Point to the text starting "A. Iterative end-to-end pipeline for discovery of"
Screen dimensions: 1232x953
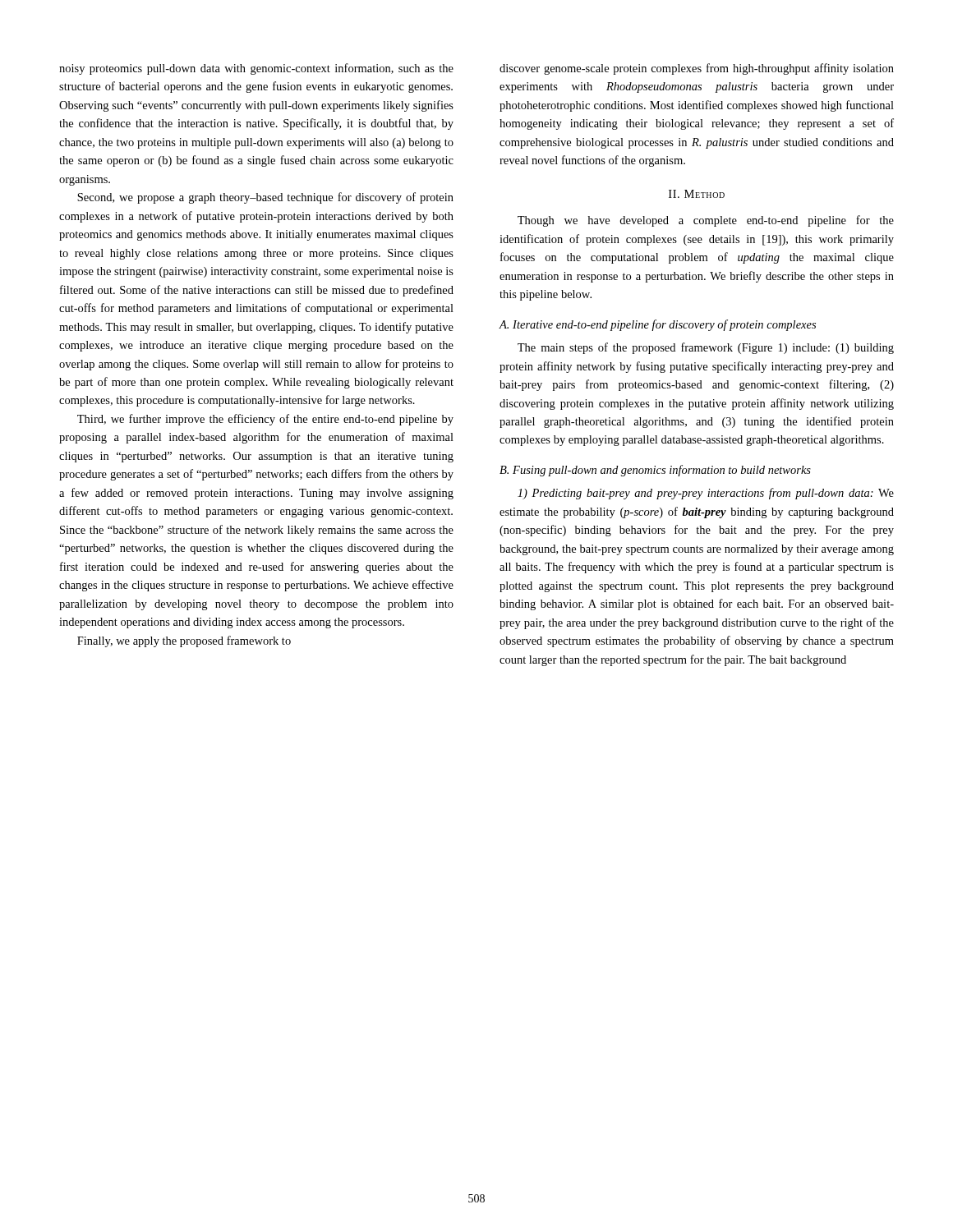tap(697, 324)
